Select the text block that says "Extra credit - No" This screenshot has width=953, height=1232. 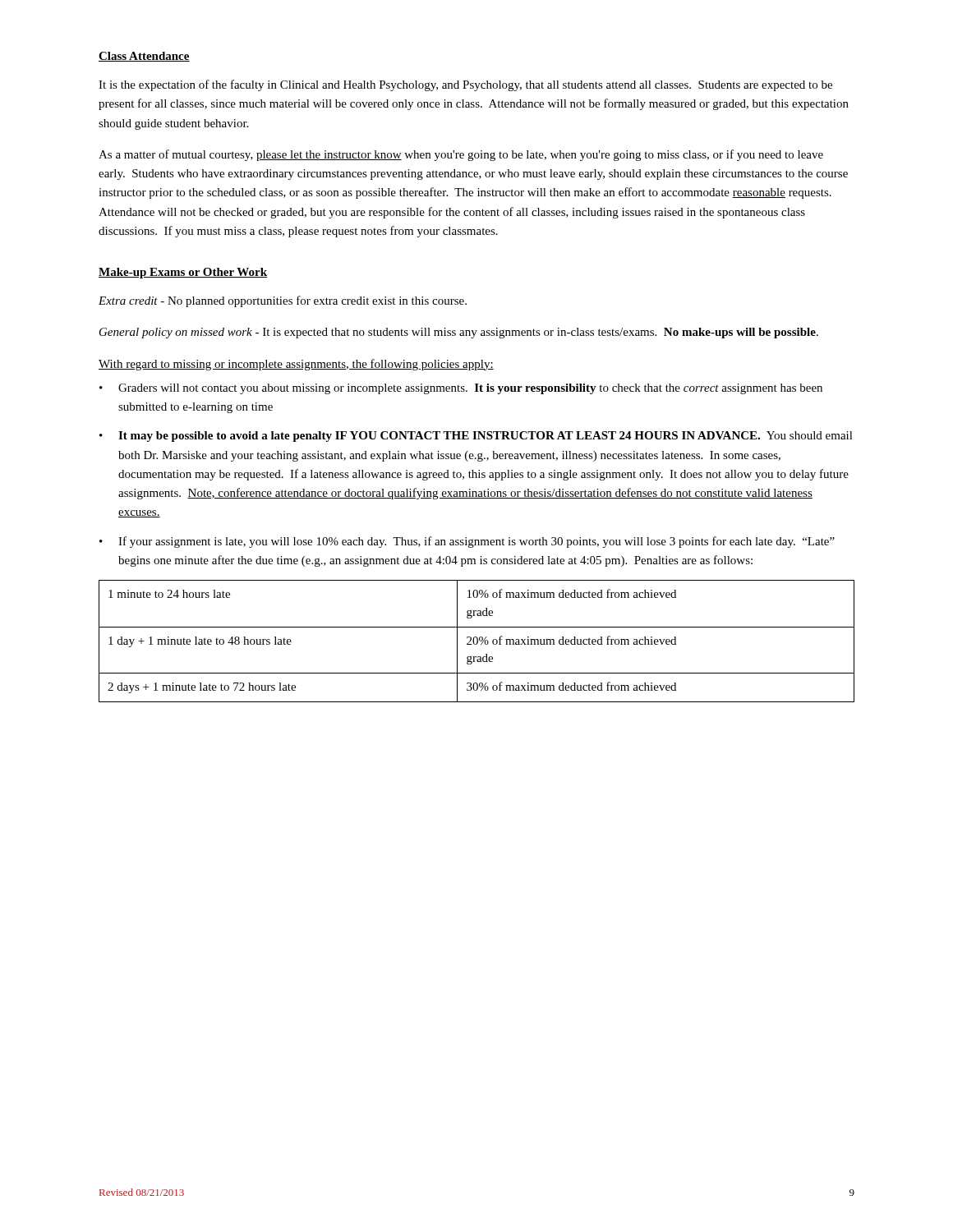(x=476, y=301)
